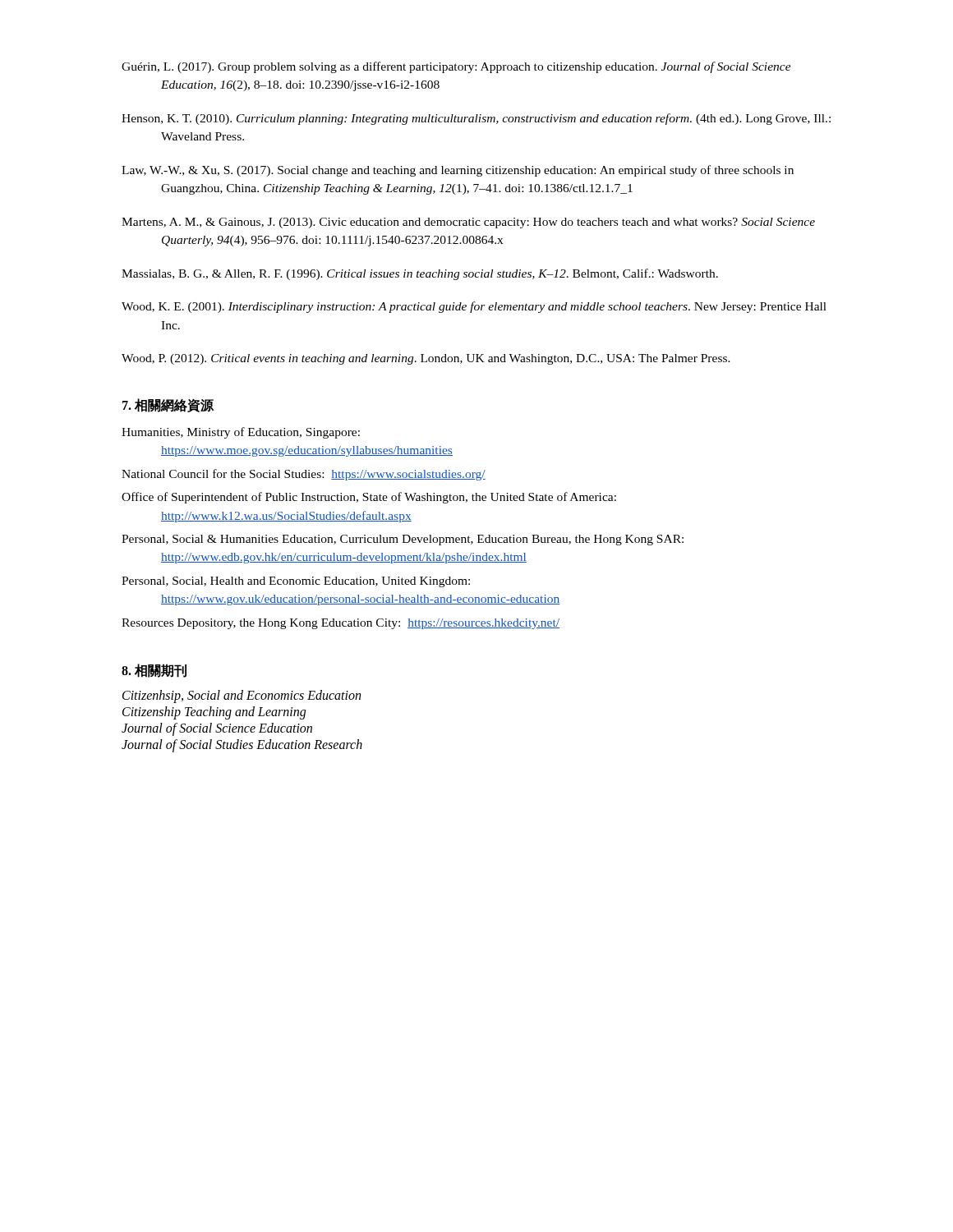Find the list item that reads "Journal of Social Science Education"
Viewport: 953px width, 1232px height.
coord(217,728)
